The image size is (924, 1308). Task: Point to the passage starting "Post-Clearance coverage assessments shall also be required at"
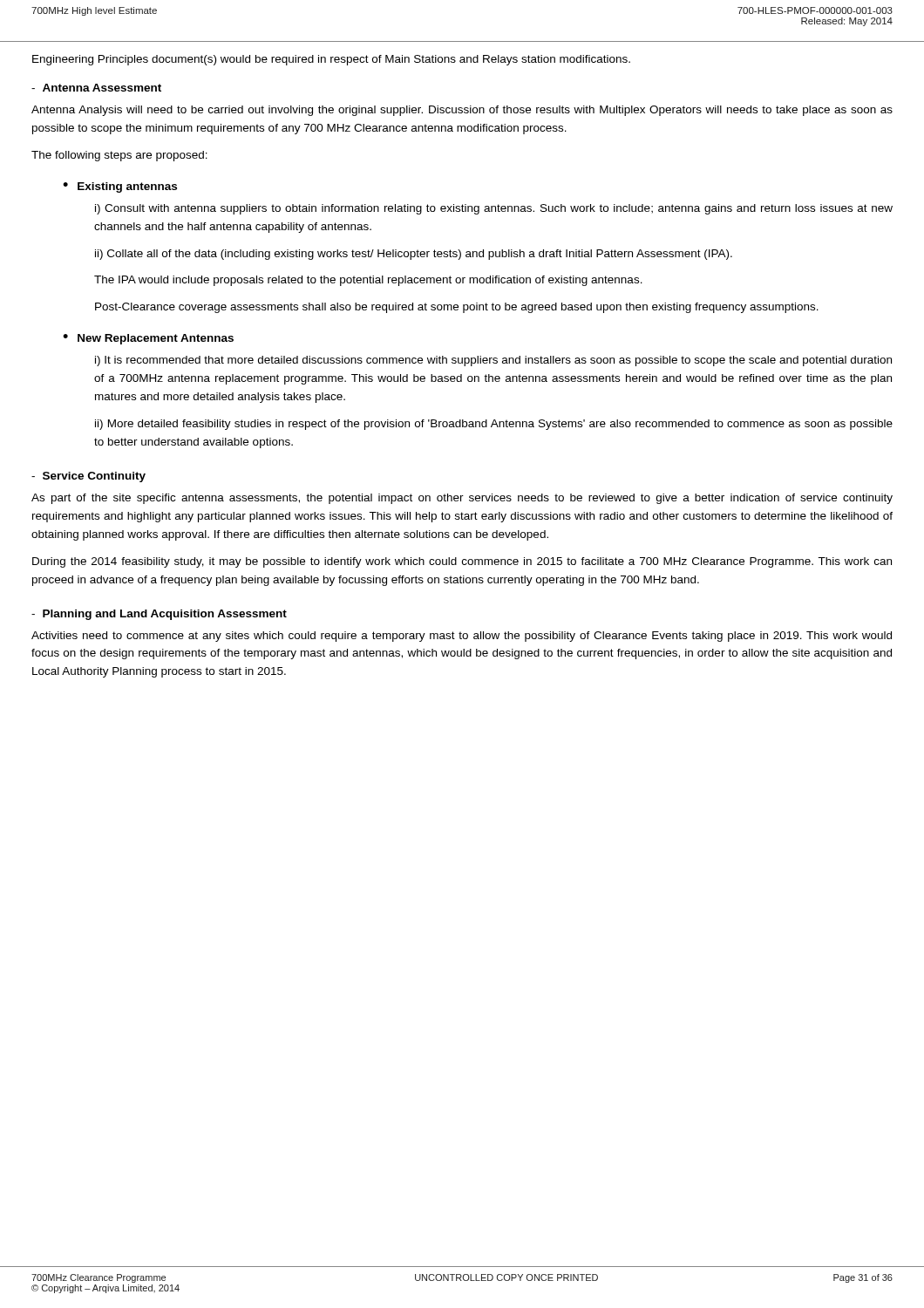(x=457, y=307)
